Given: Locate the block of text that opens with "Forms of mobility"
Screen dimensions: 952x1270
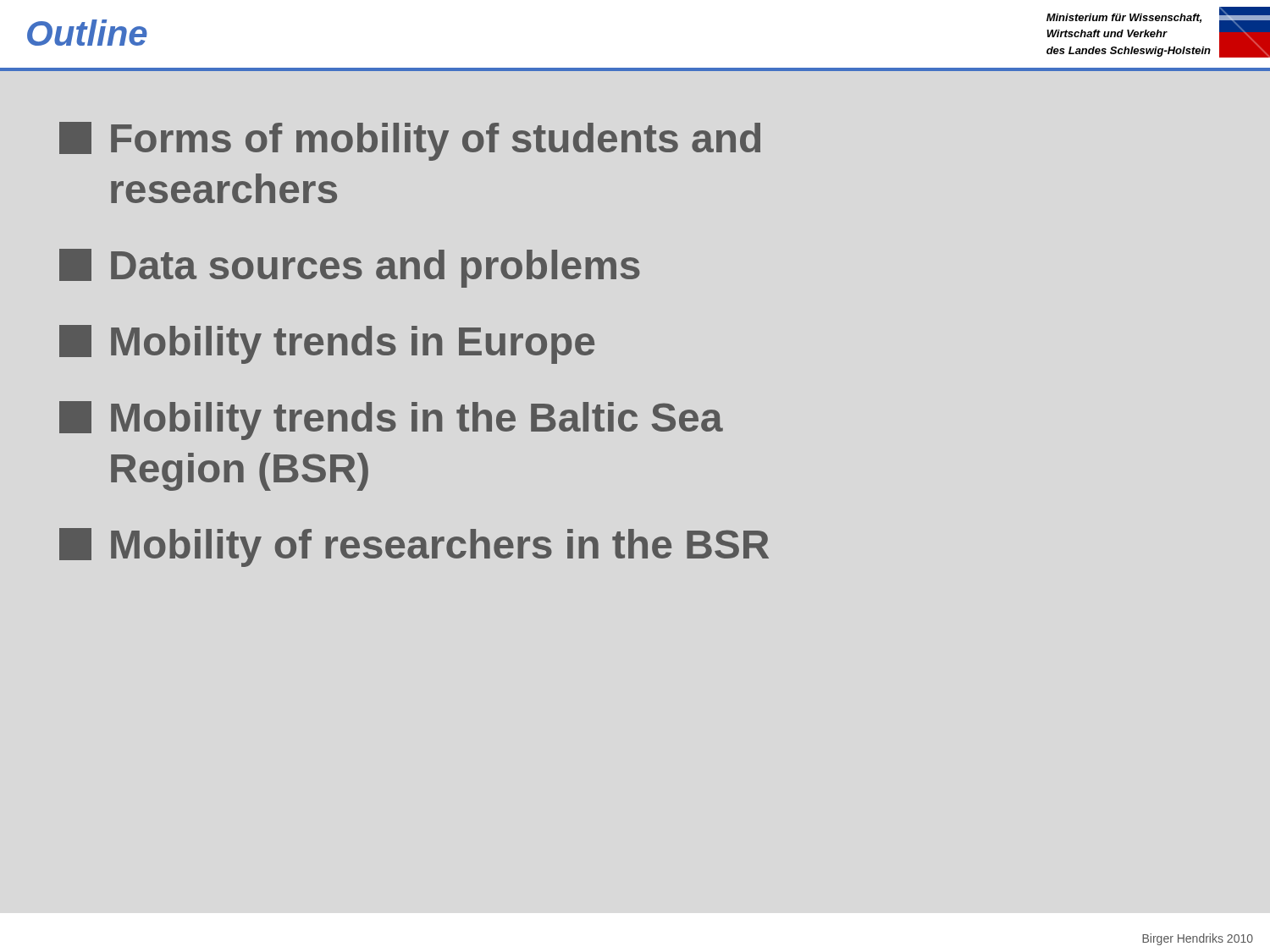Looking at the screenshot, I should tap(635, 164).
